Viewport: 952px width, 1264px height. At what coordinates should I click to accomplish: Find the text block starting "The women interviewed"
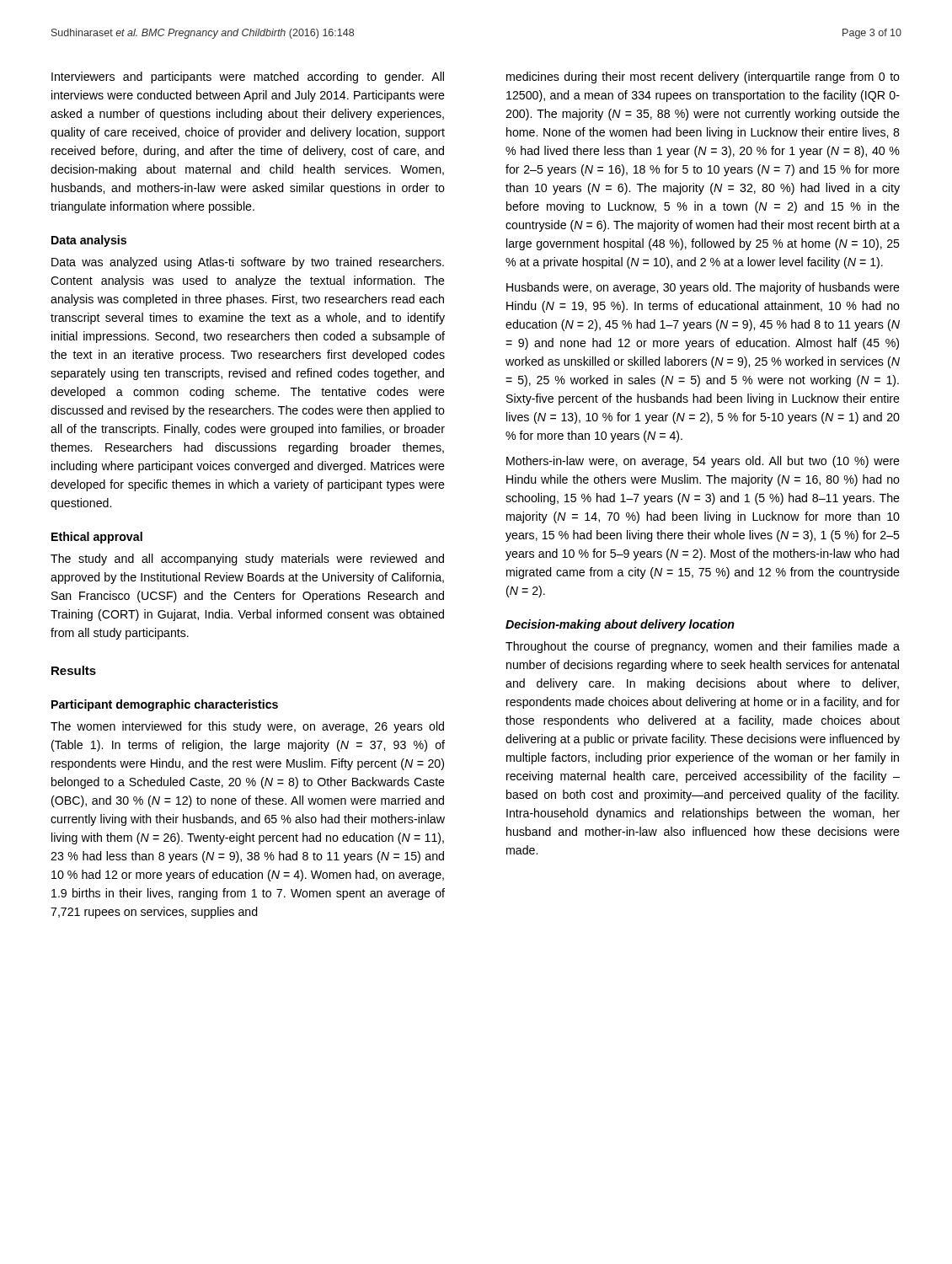coord(248,819)
